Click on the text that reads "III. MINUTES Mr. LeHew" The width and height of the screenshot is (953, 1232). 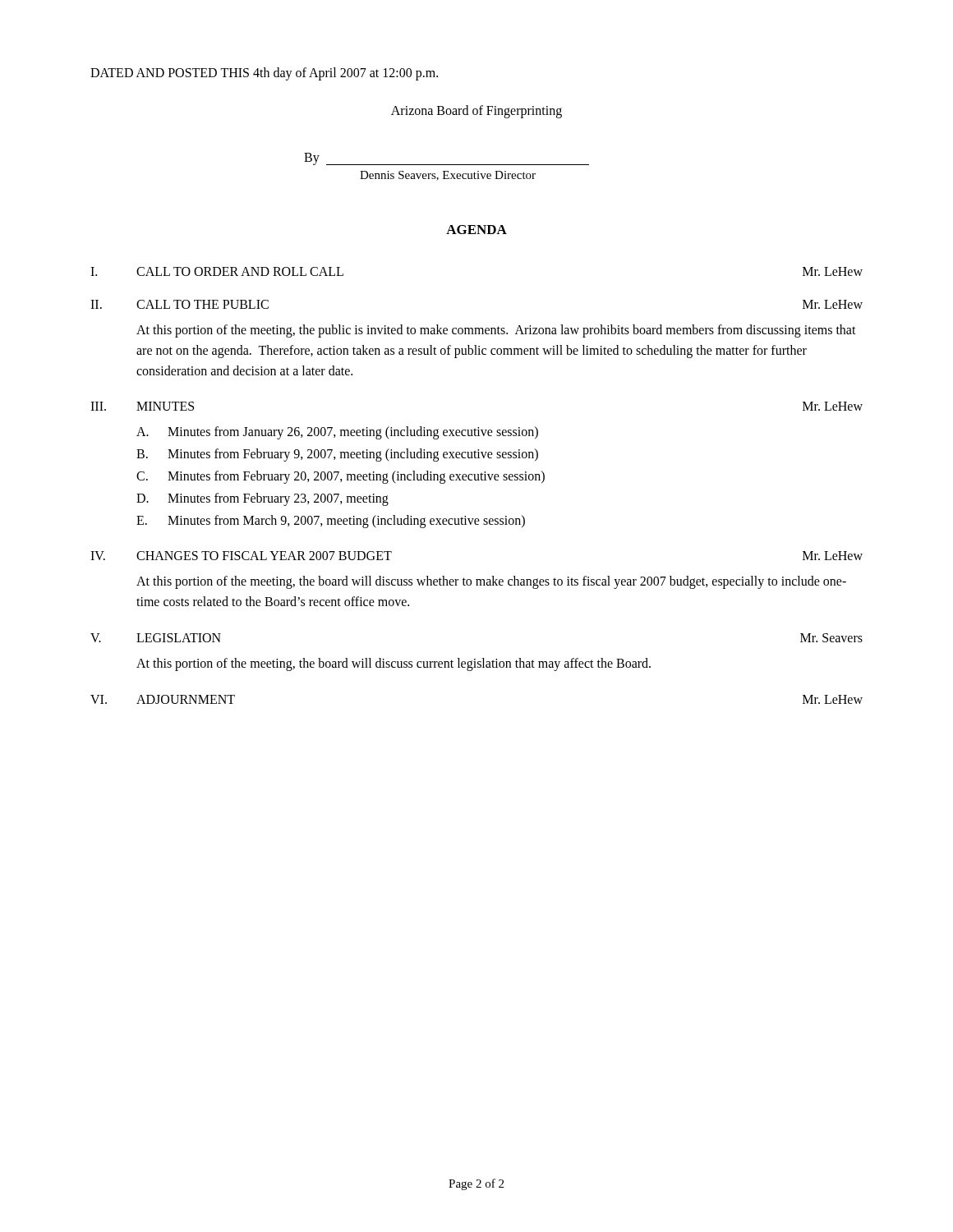pyautogui.click(x=161, y=406)
